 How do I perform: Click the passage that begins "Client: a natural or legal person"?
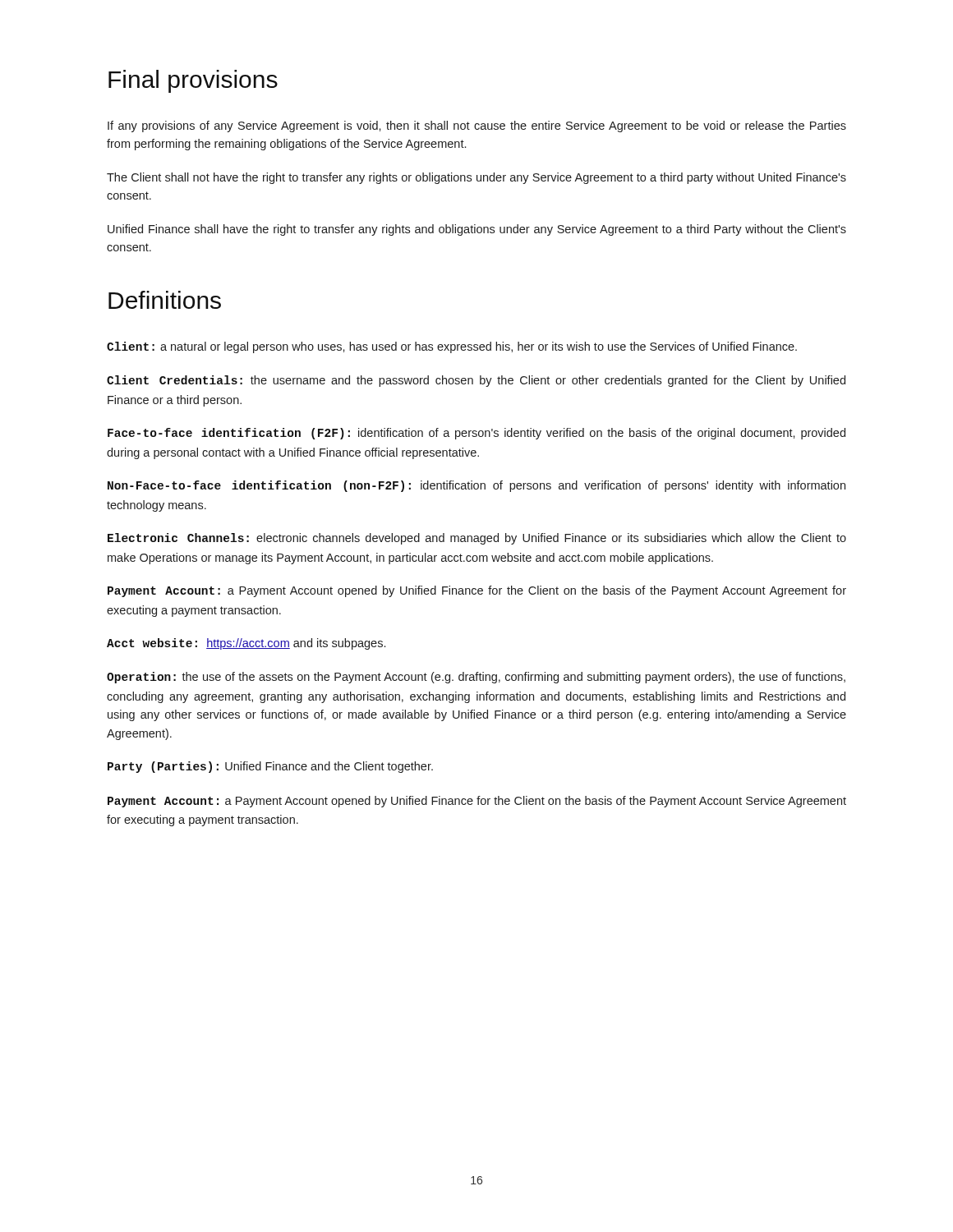452,347
